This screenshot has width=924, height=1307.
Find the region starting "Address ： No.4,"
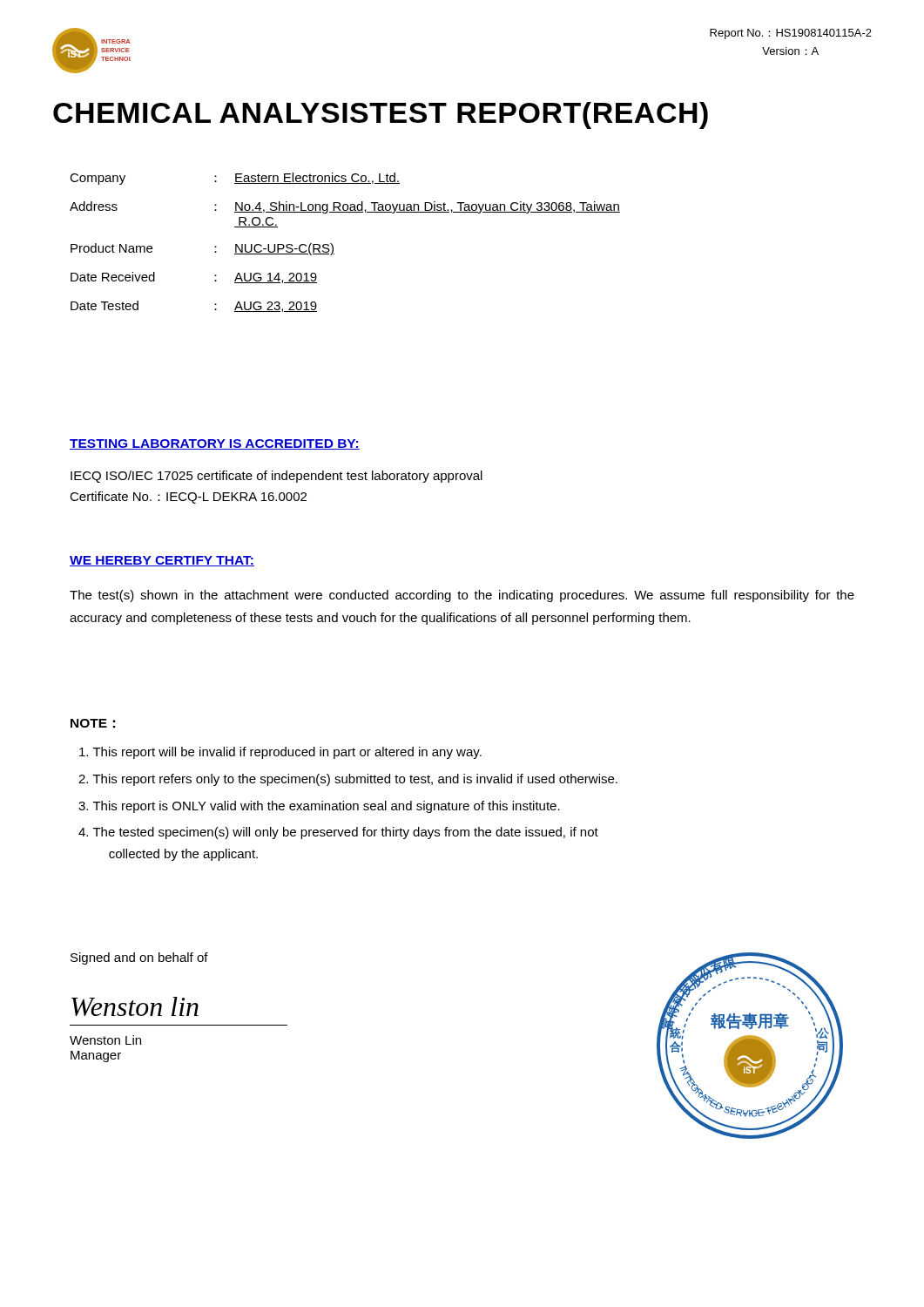(345, 213)
